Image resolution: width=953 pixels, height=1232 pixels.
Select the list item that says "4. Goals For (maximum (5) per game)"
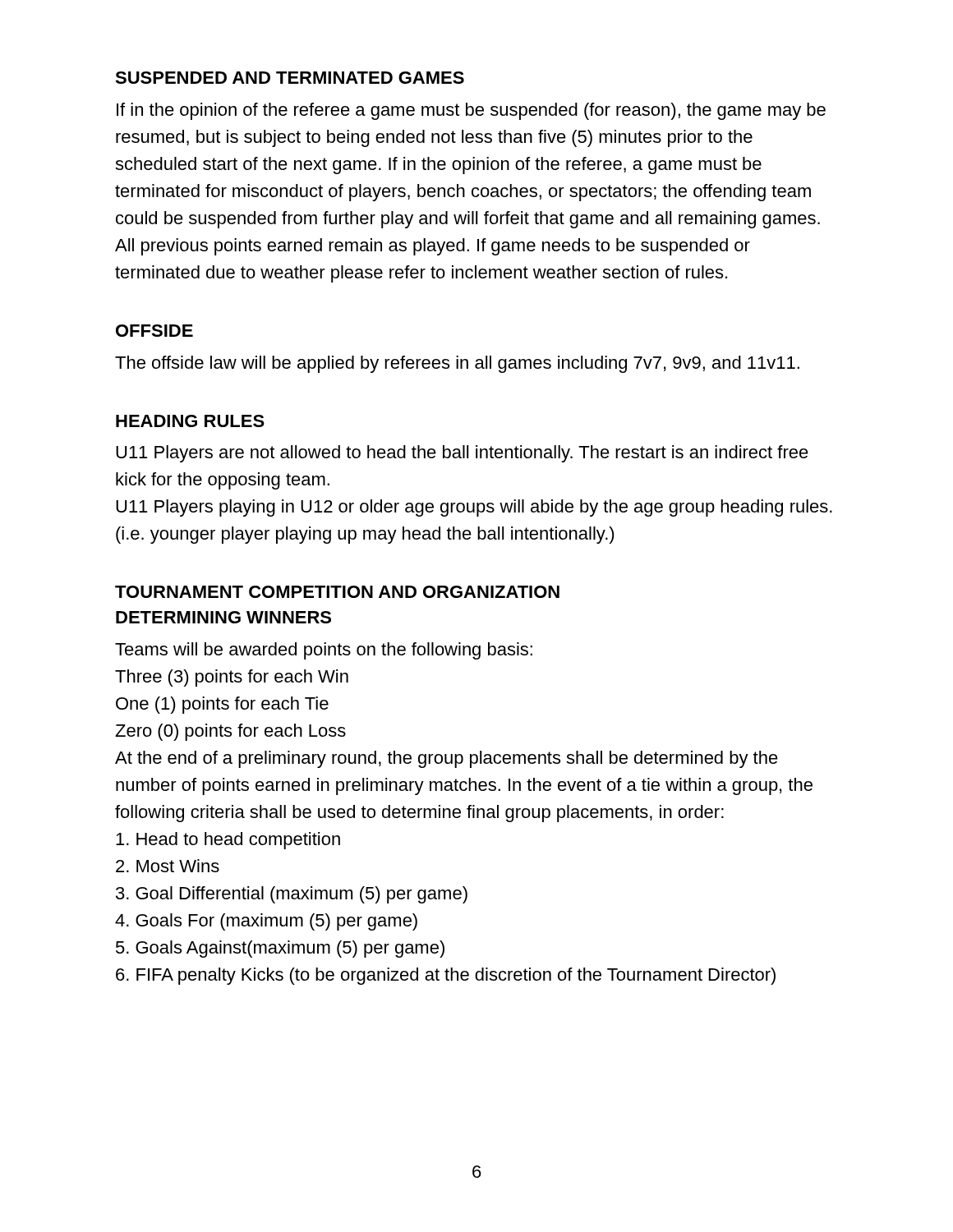[x=267, y=920]
